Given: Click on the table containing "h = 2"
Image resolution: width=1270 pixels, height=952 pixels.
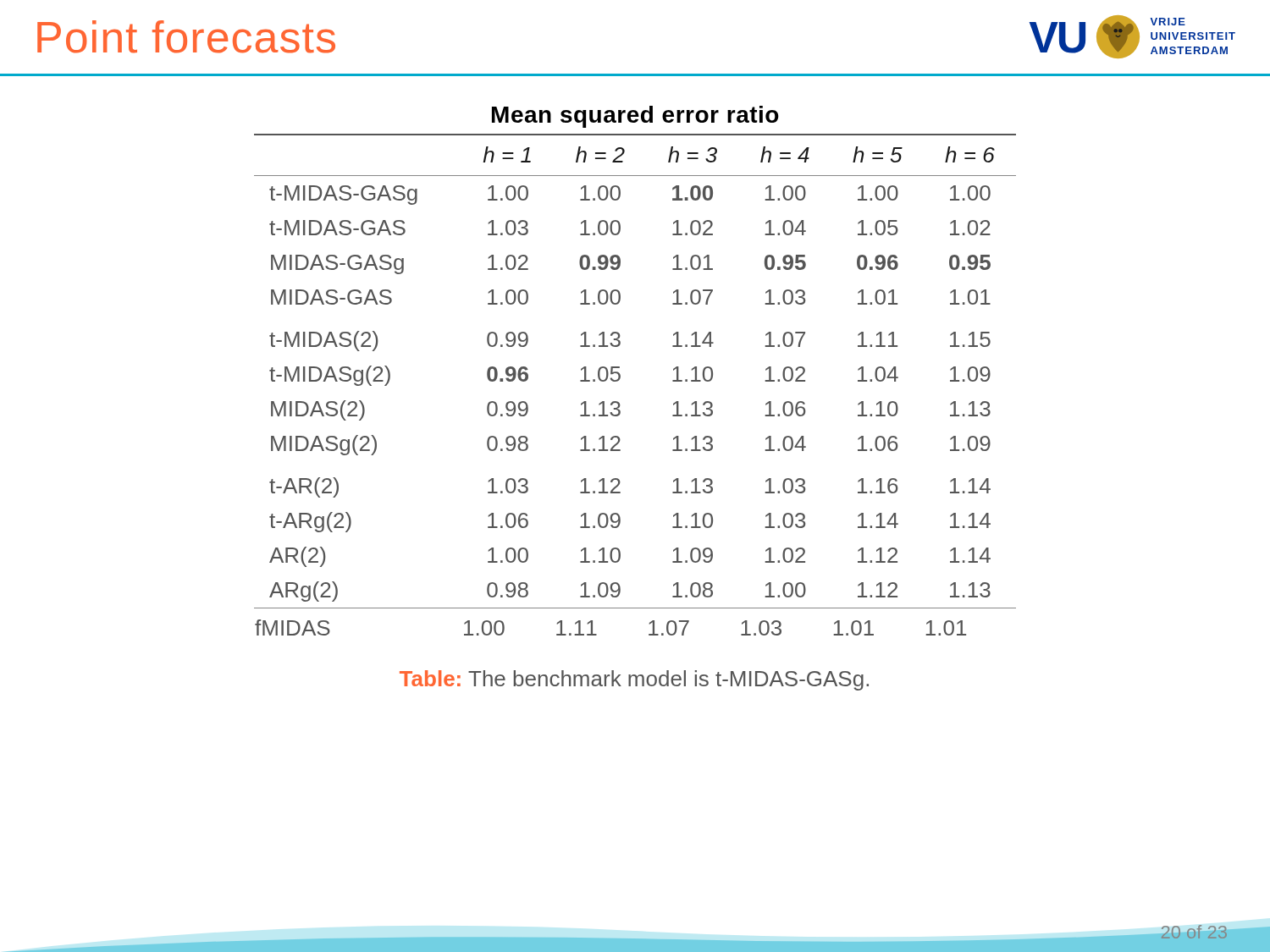Looking at the screenshot, I should 635,372.
